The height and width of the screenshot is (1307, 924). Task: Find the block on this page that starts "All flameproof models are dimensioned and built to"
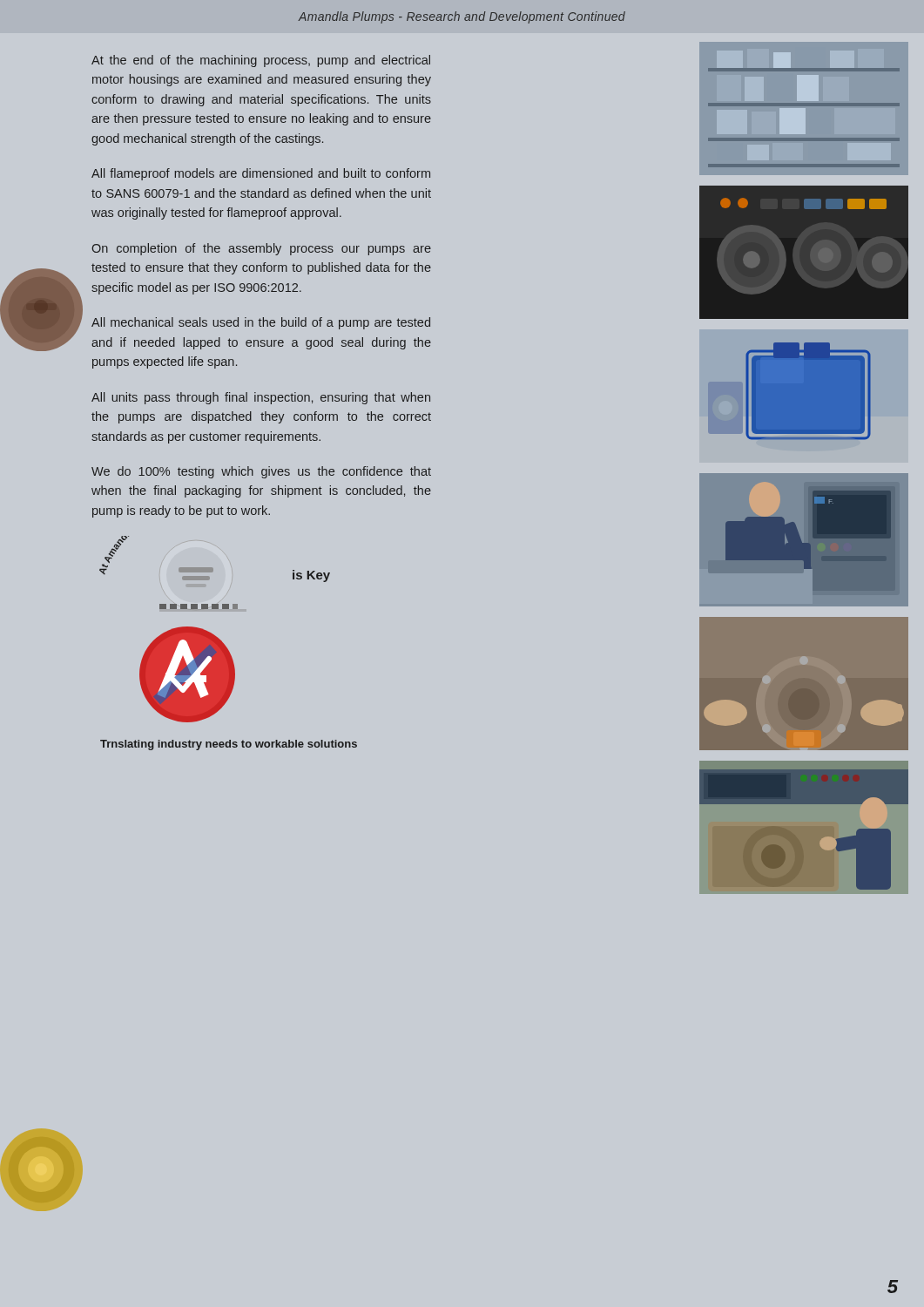[x=261, y=193]
